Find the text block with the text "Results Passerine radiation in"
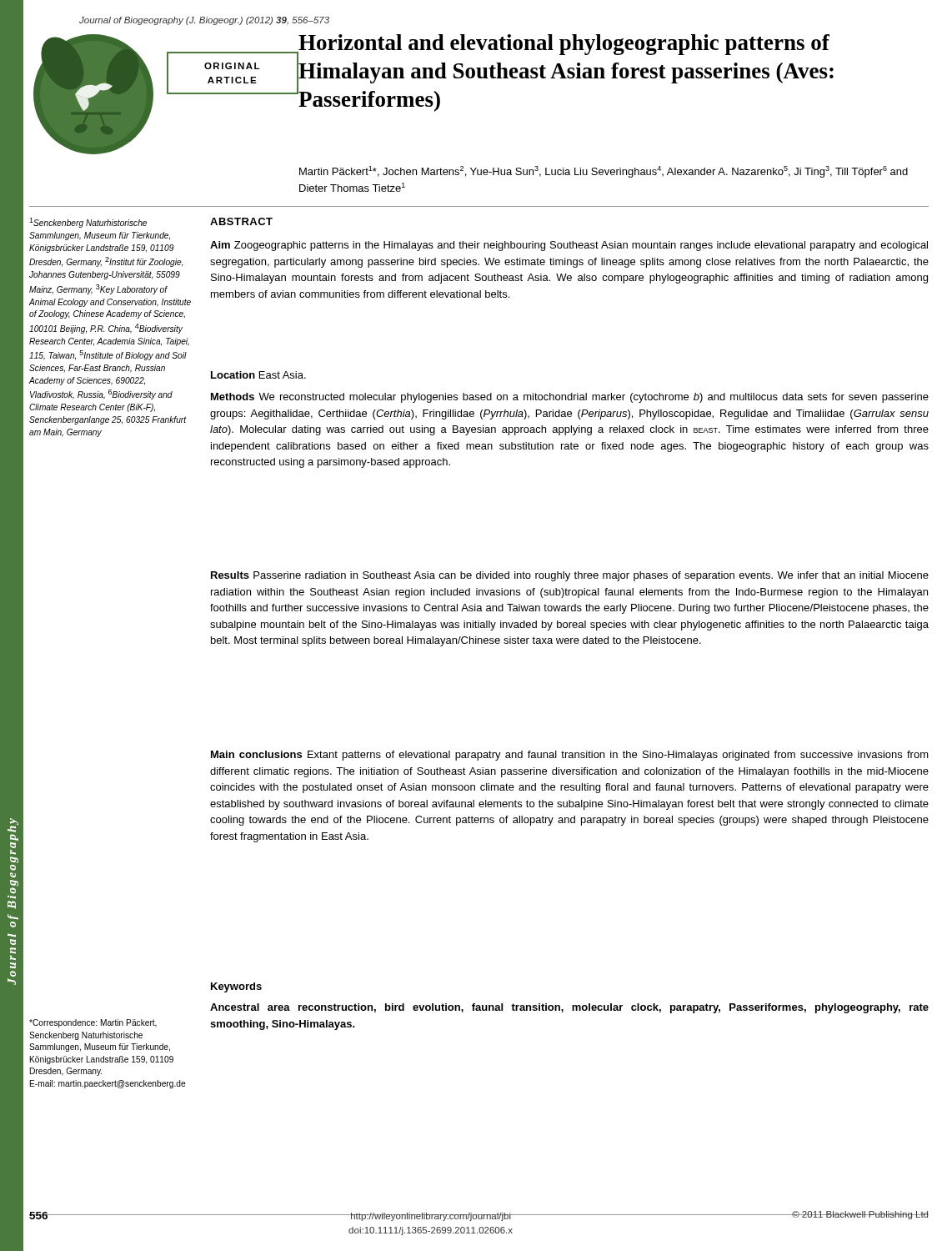 (569, 608)
